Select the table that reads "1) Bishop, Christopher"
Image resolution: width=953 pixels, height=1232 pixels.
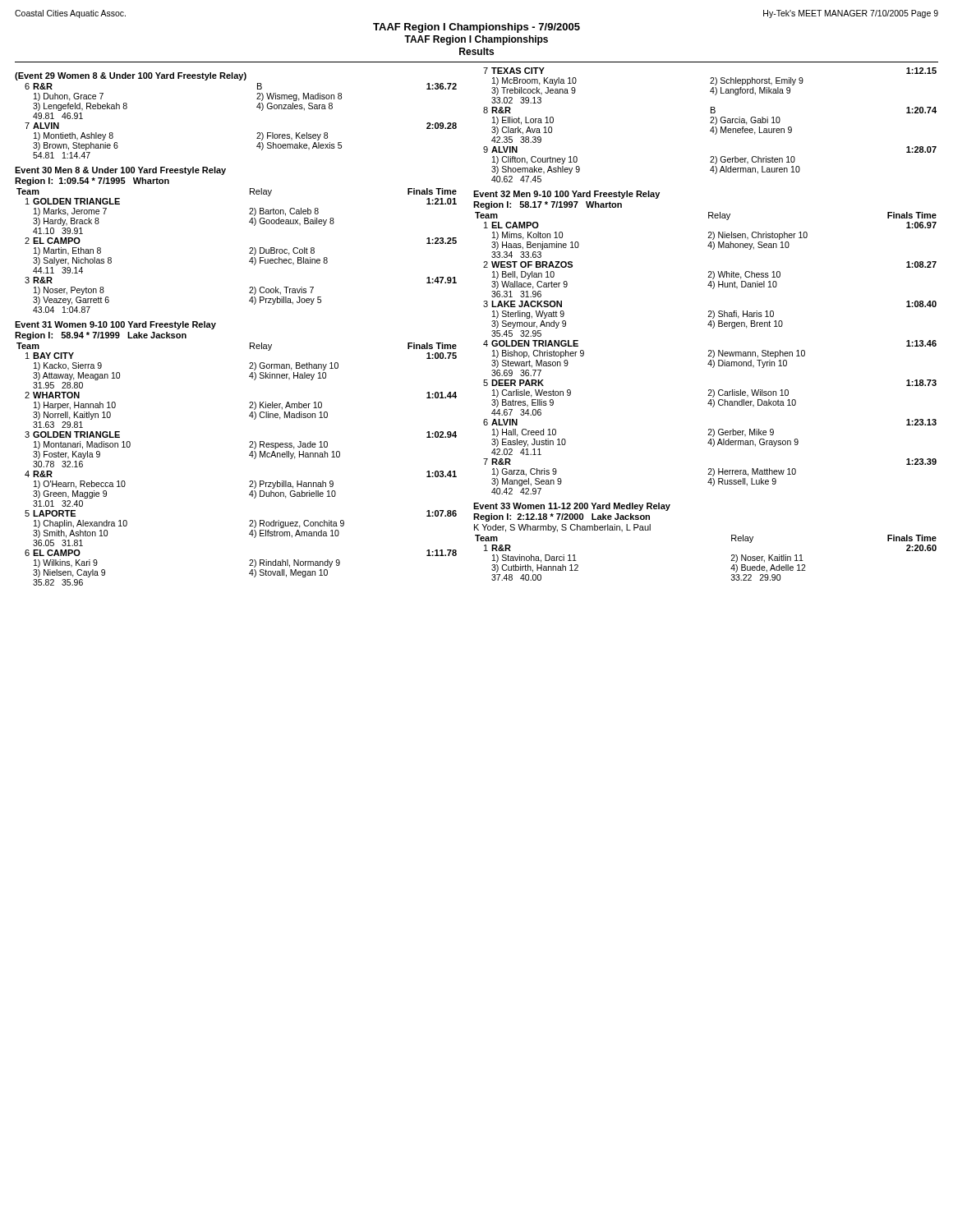click(x=706, y=342)
